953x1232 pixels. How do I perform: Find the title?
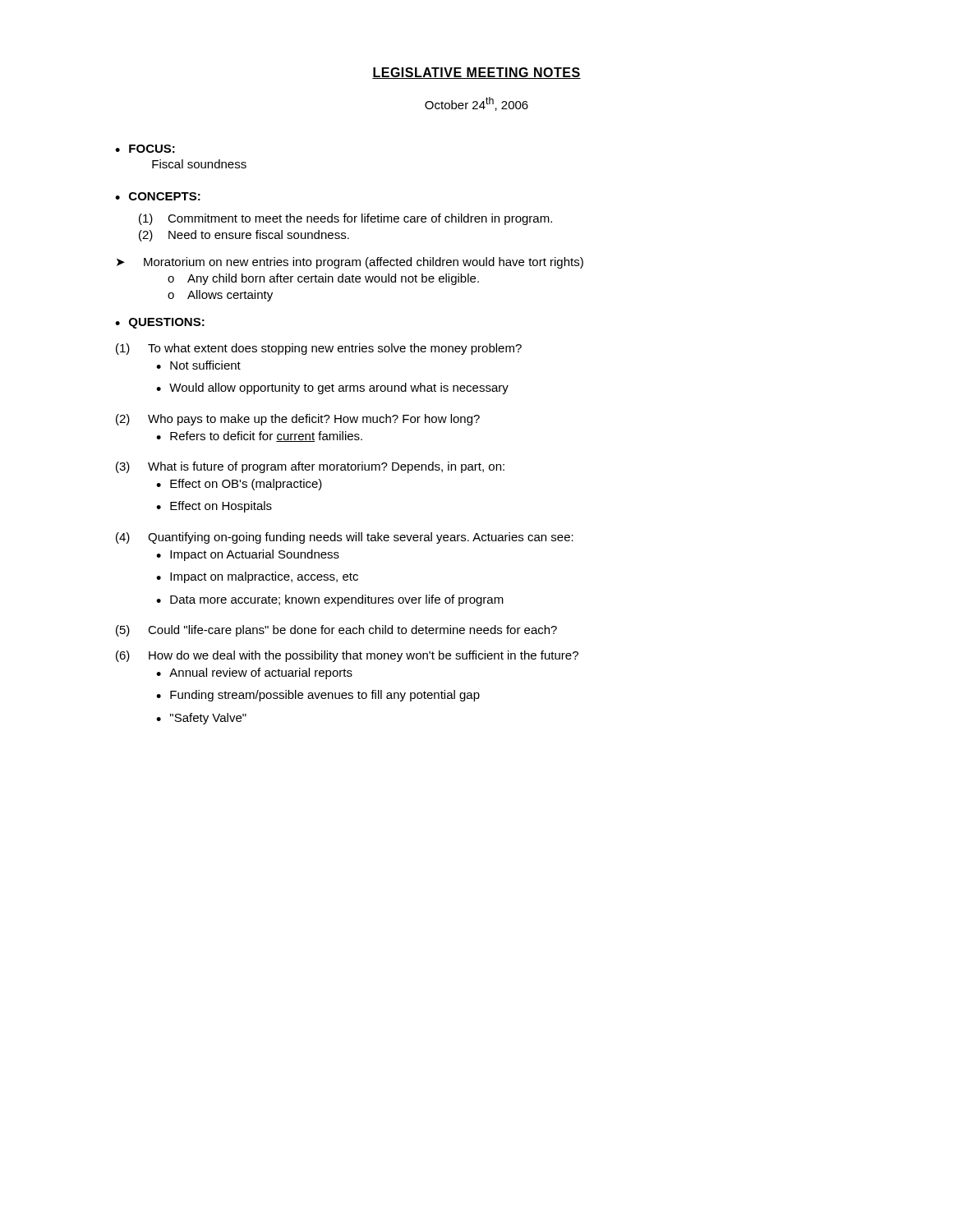(476, 73)
